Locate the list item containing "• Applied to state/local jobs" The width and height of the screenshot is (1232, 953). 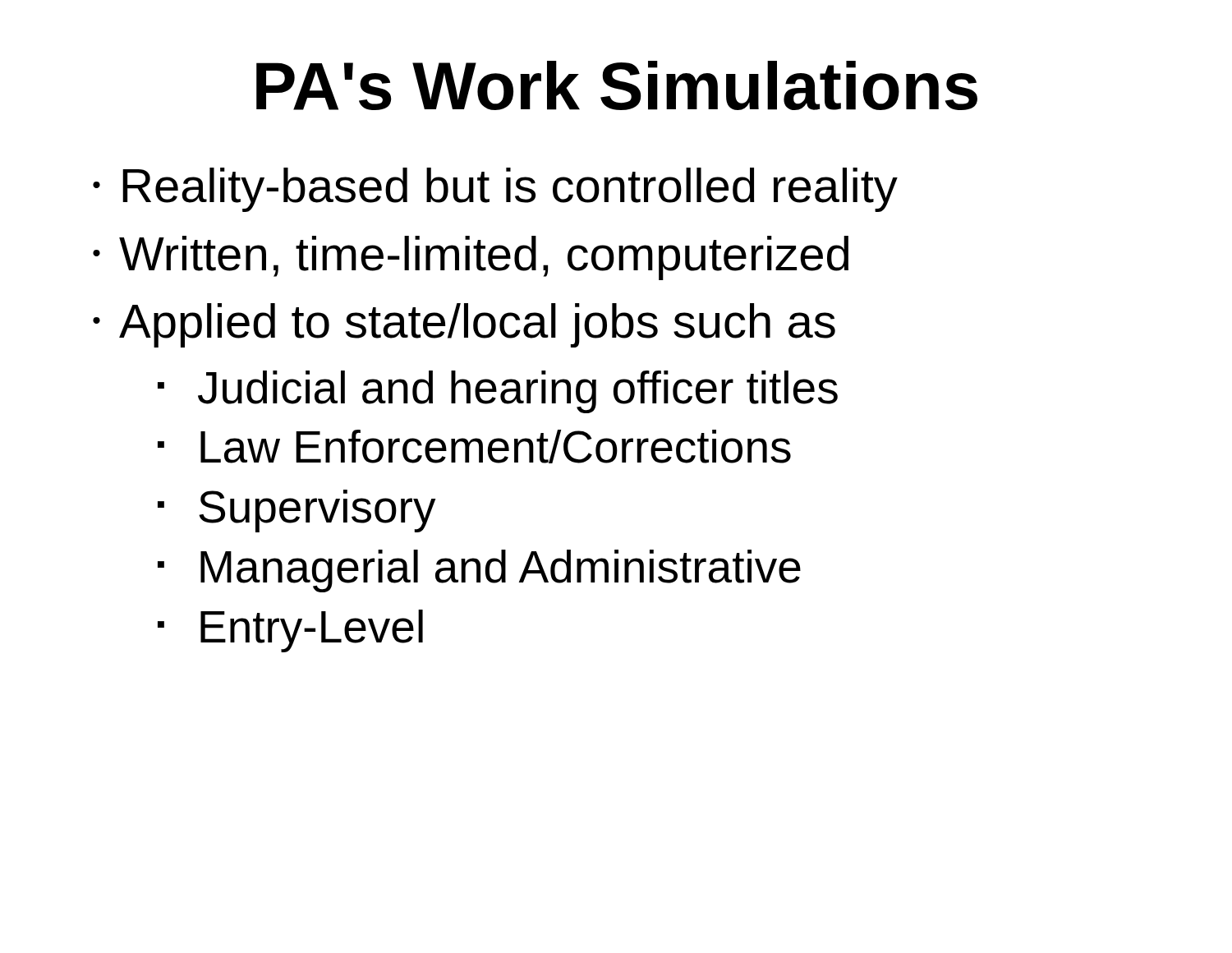616,322
